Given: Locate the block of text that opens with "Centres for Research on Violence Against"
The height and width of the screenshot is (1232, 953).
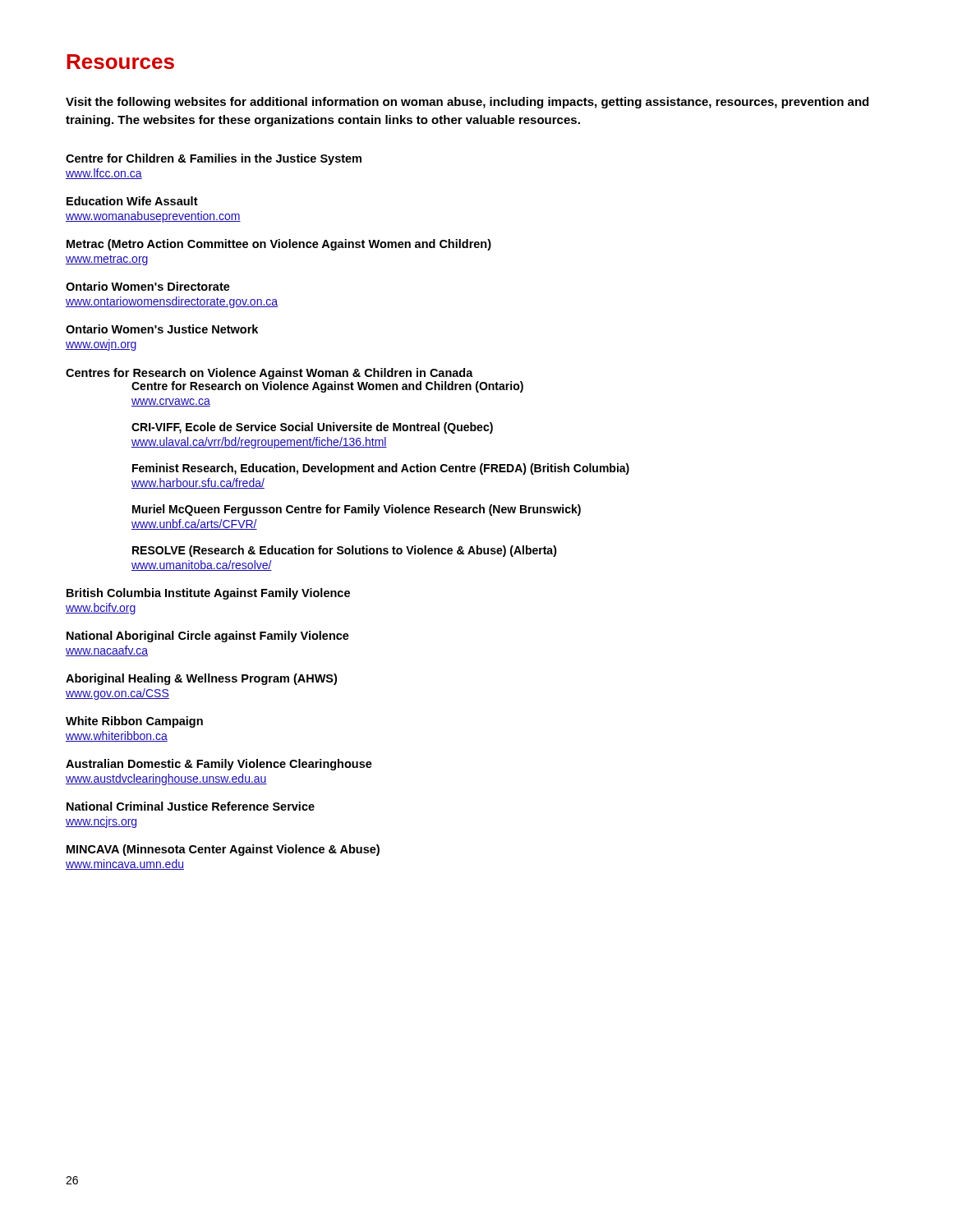Looking at the screenshot, I should (x=476, y=469).
